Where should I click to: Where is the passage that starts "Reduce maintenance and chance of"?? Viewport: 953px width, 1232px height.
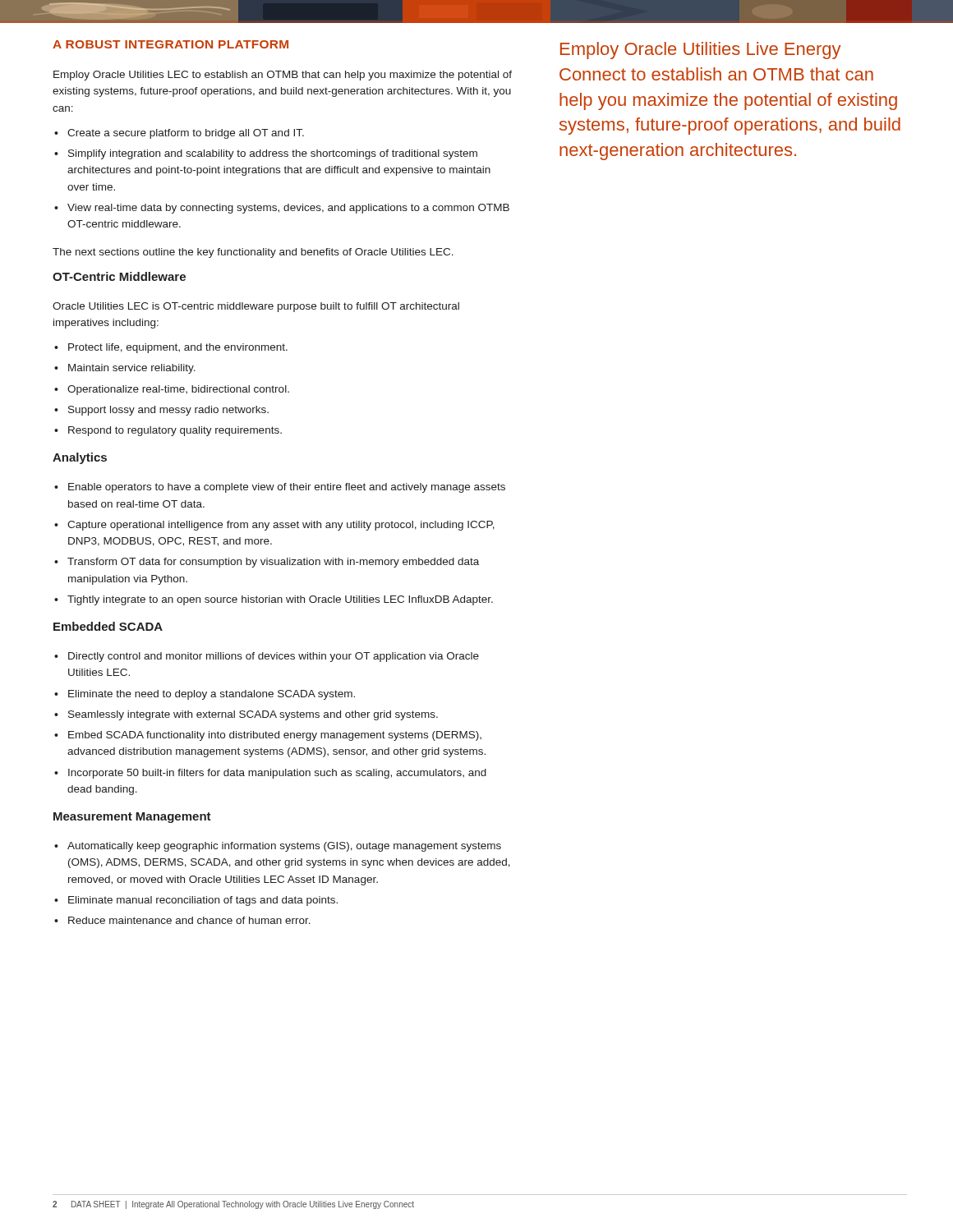189,920
